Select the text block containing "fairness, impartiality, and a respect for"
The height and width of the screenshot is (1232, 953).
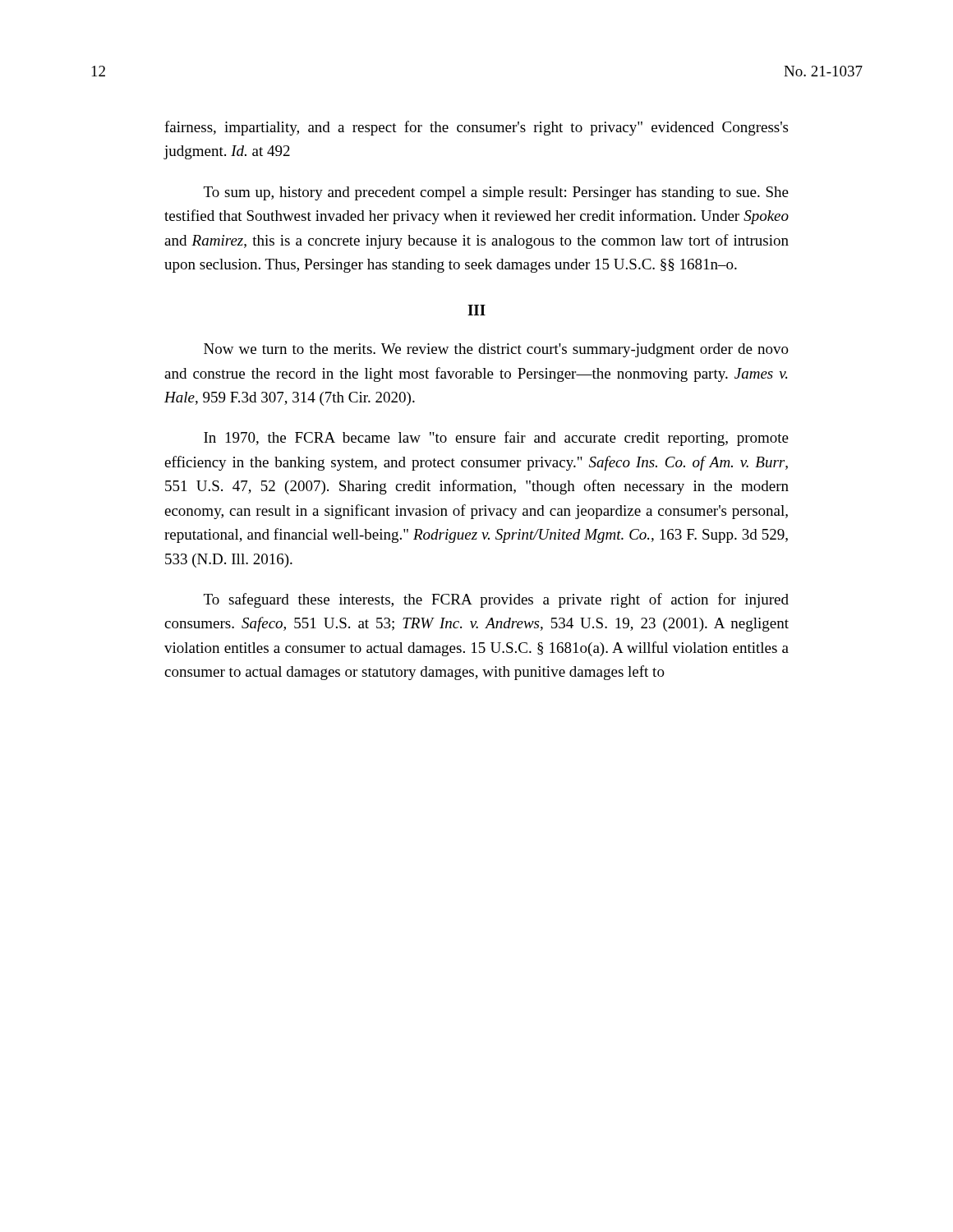pyautogui.click(x=476, y=139)
